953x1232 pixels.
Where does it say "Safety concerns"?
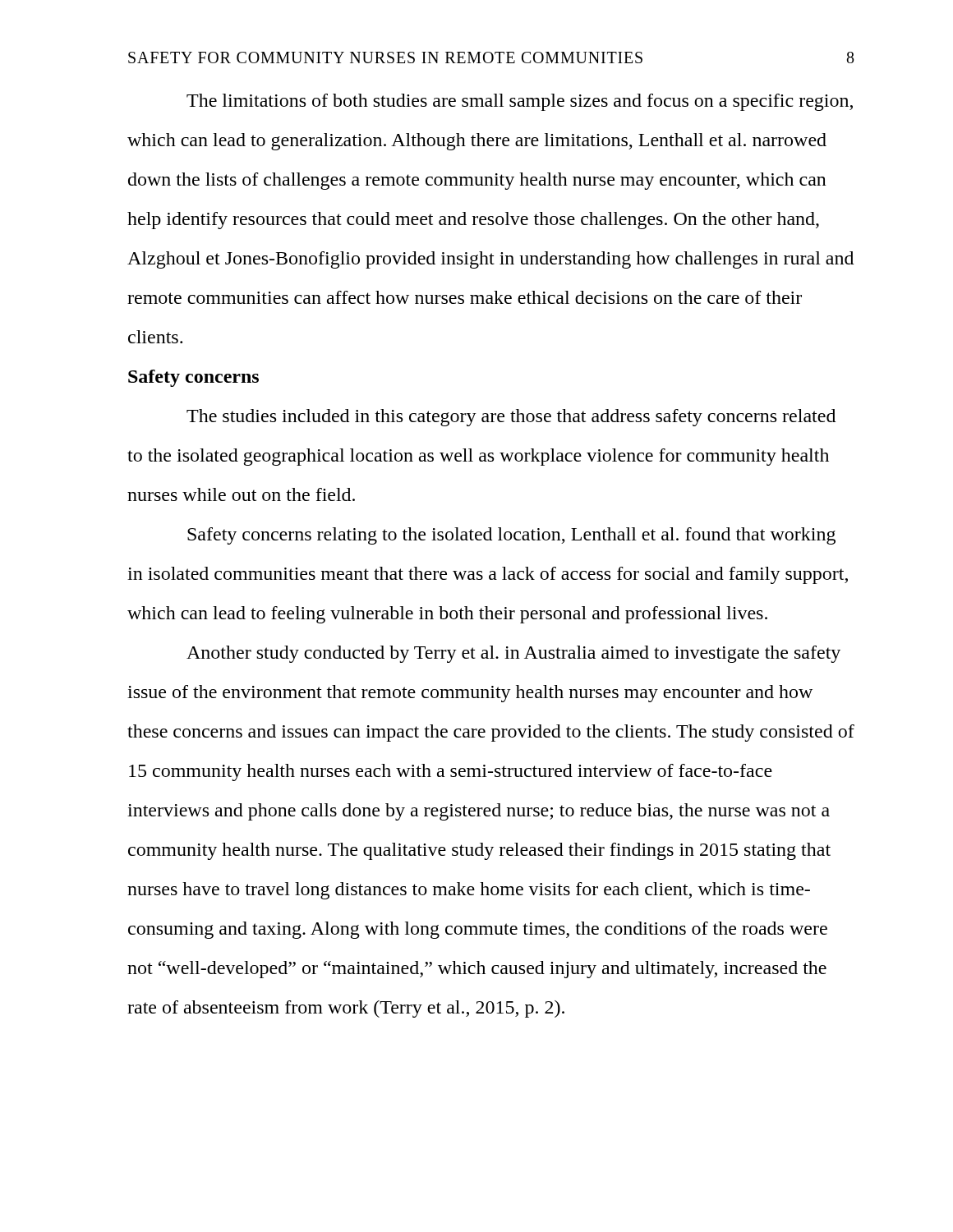[x=193, y=378]
